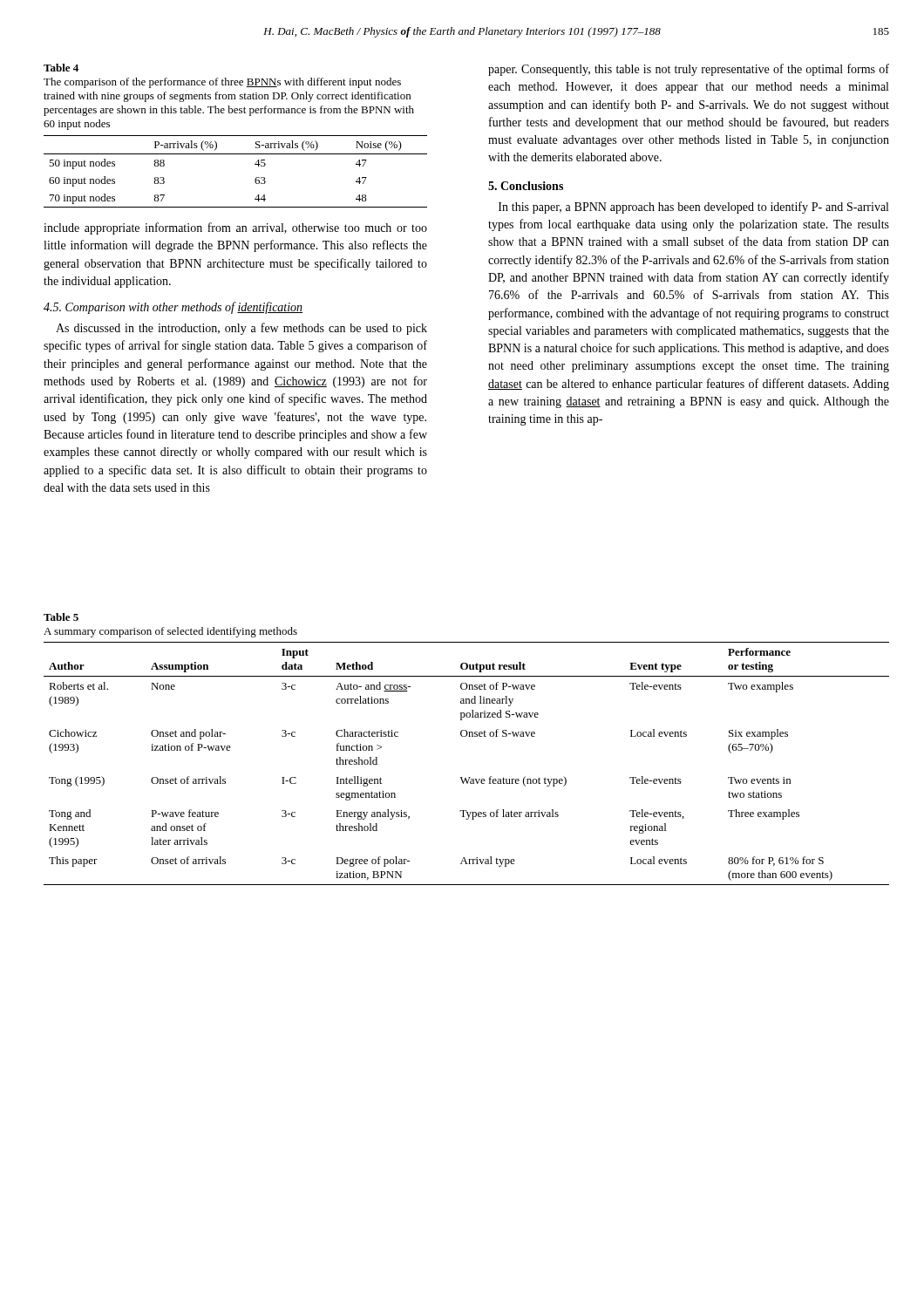924x1308 pixels.
Task: Find the element starting "4.5. Comparison with"
Action: [173, 308]
